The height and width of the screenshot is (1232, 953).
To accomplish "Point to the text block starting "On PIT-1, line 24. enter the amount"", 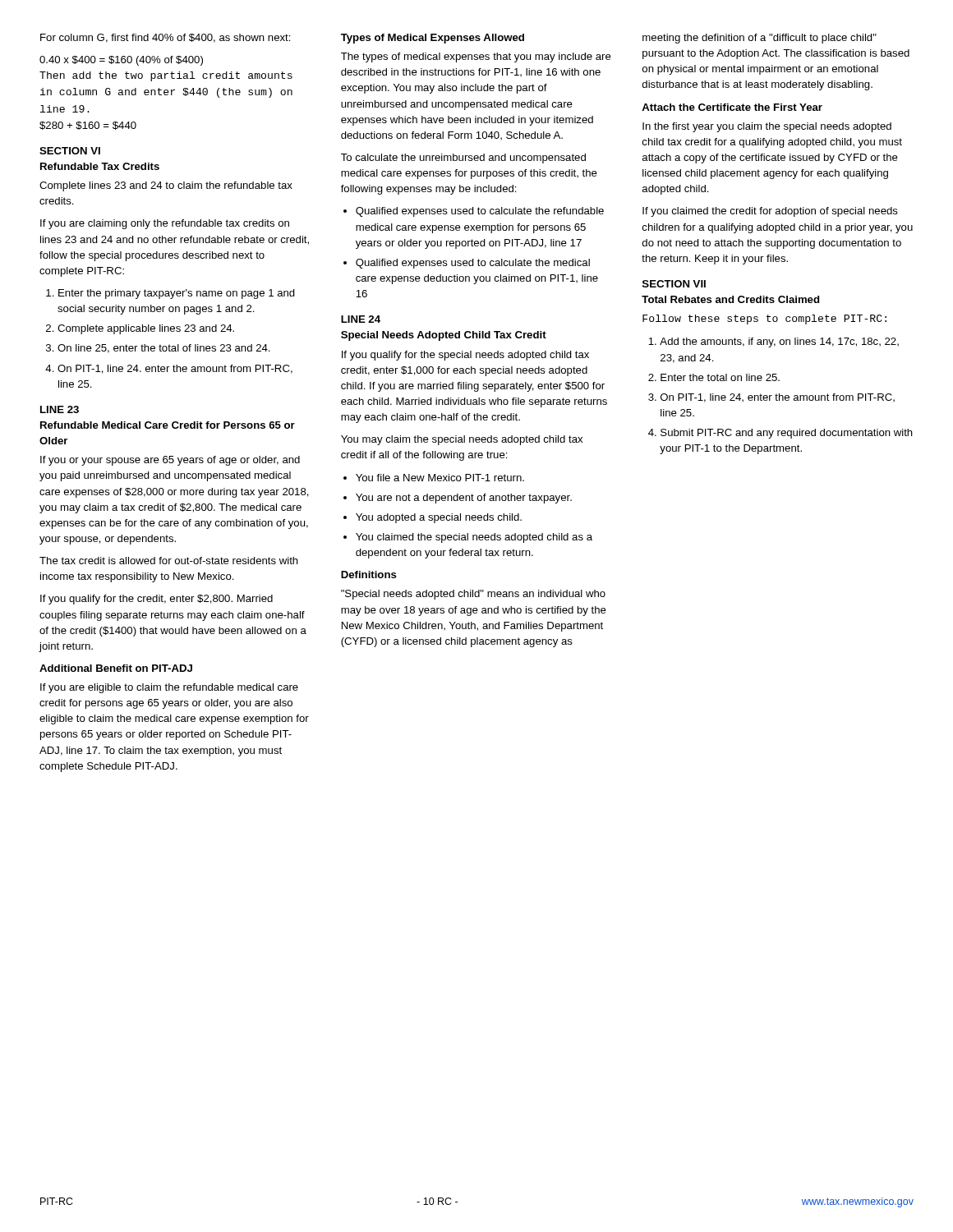I will click(x=175, y=376).
